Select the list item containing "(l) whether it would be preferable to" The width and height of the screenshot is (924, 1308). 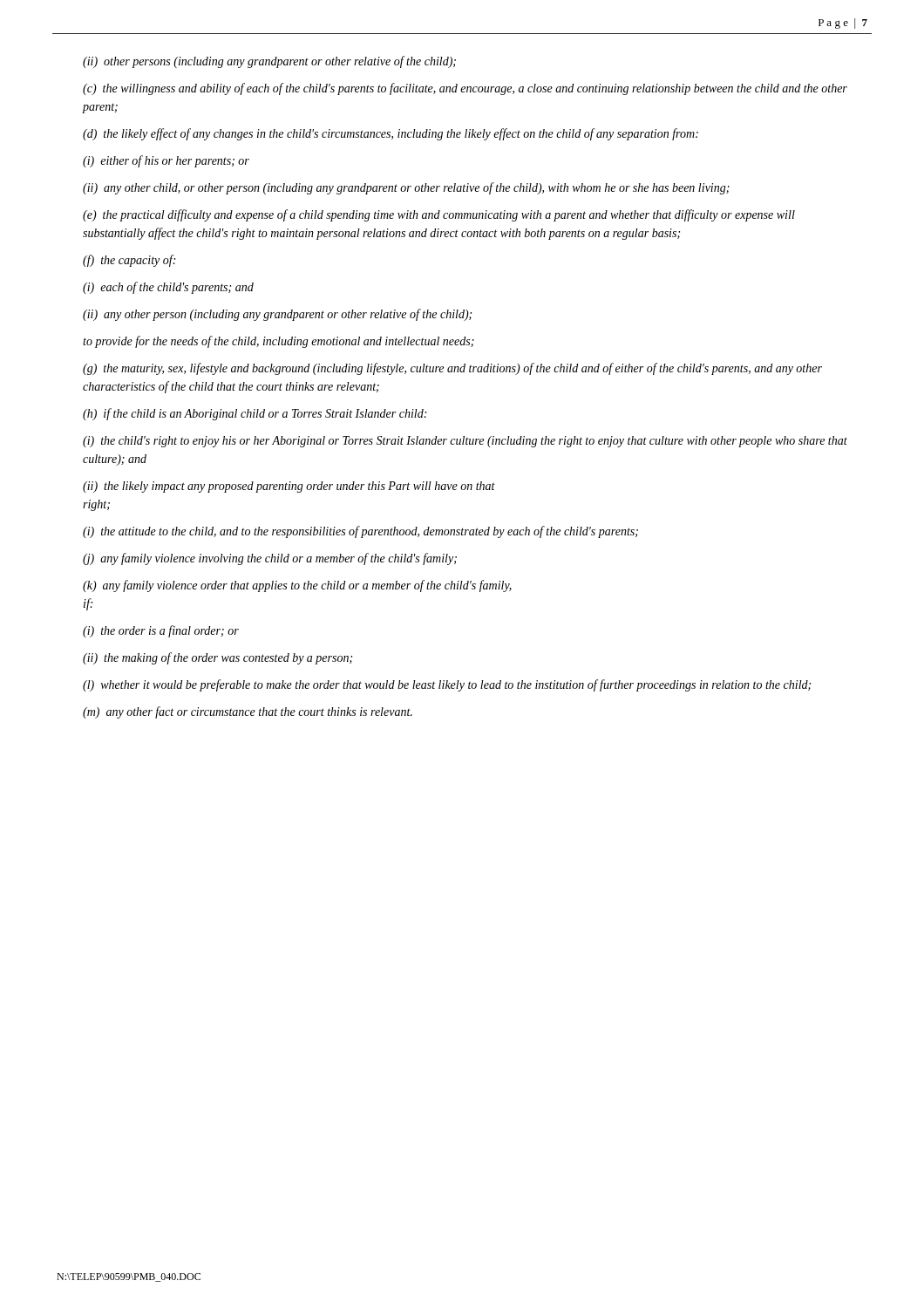pos(471,685)
